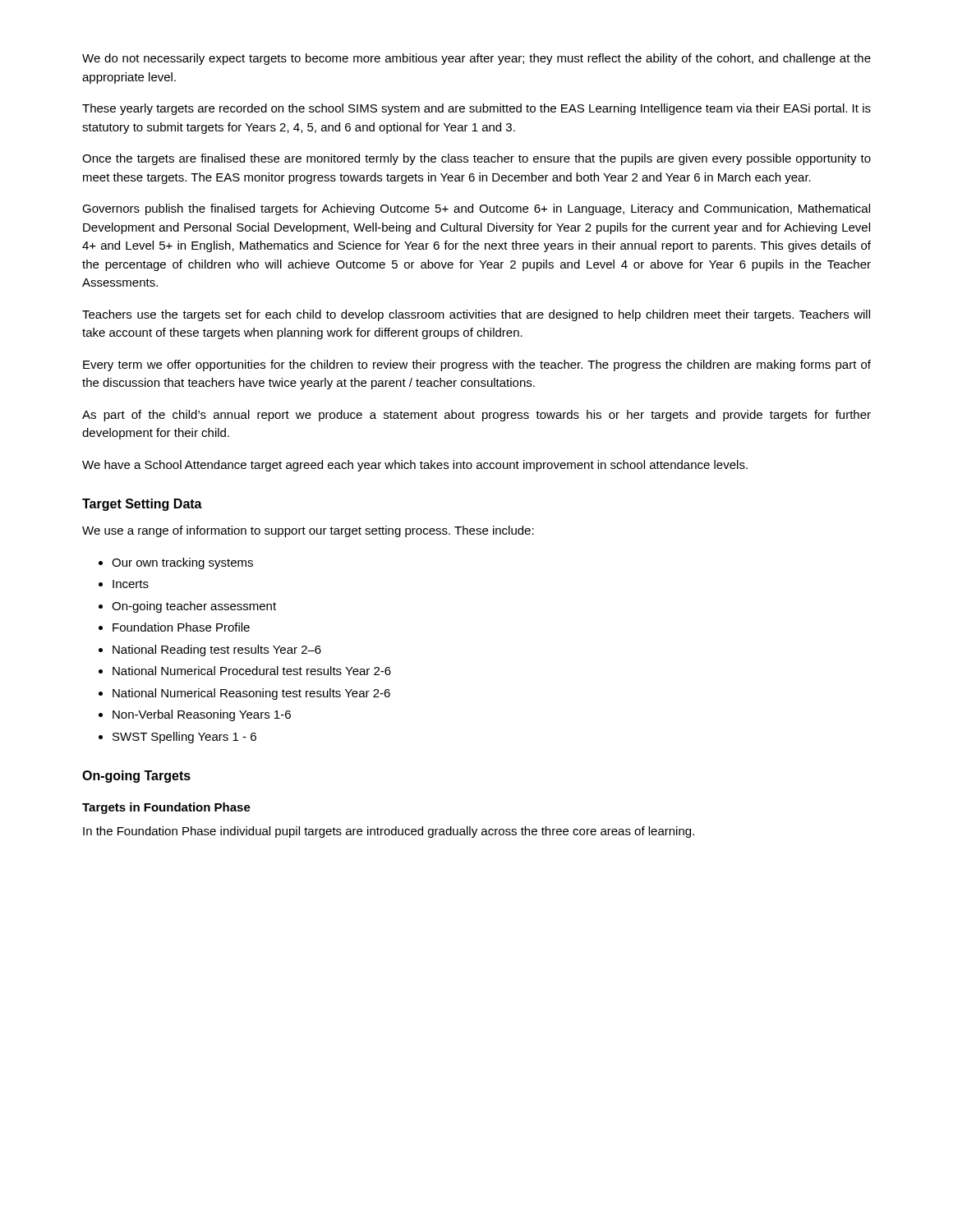The image size is (953, 1232).
Task: Click where it says "Our own tracking systems"
Action: click(183, 562)
